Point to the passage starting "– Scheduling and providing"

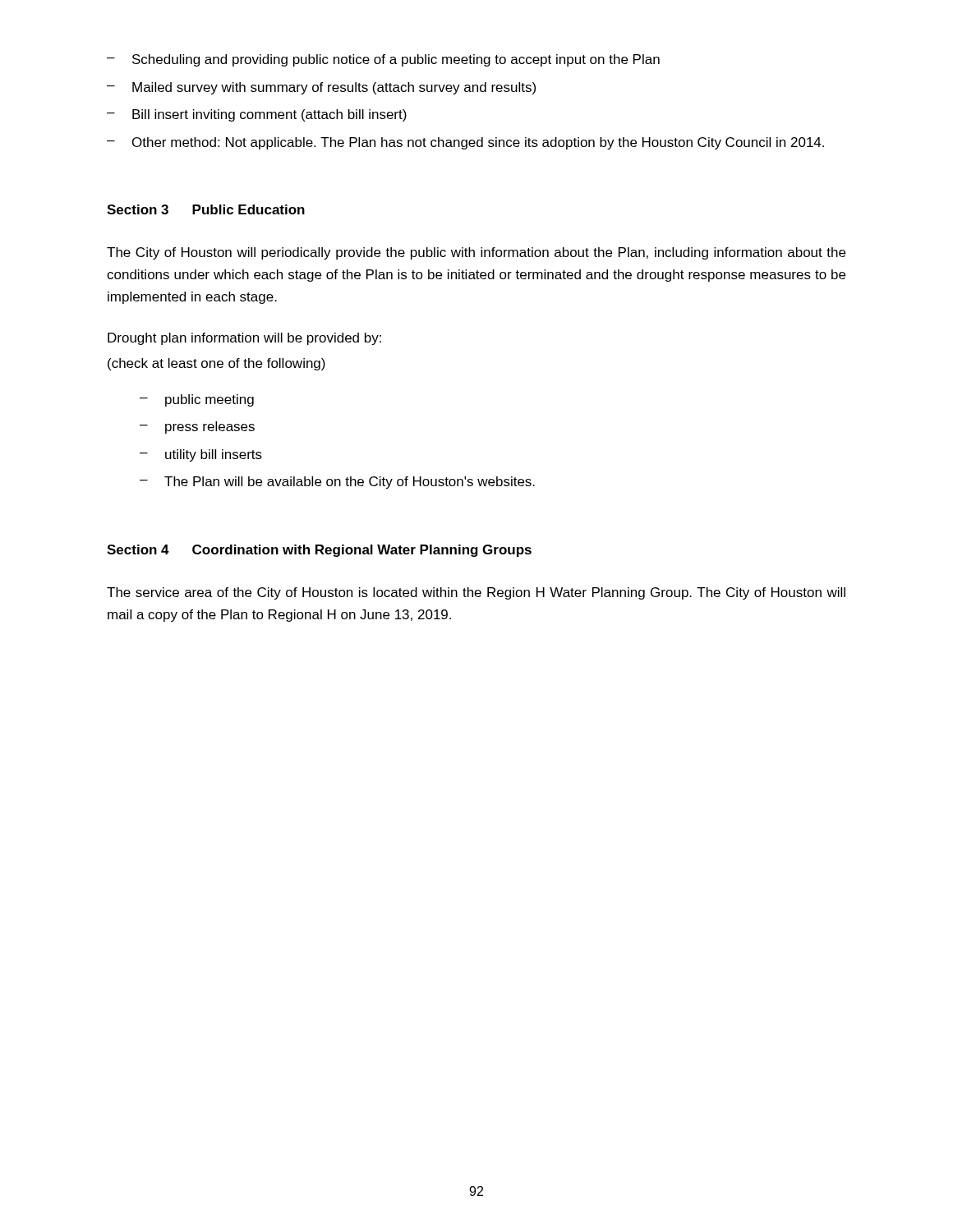(x=476, y=60)
